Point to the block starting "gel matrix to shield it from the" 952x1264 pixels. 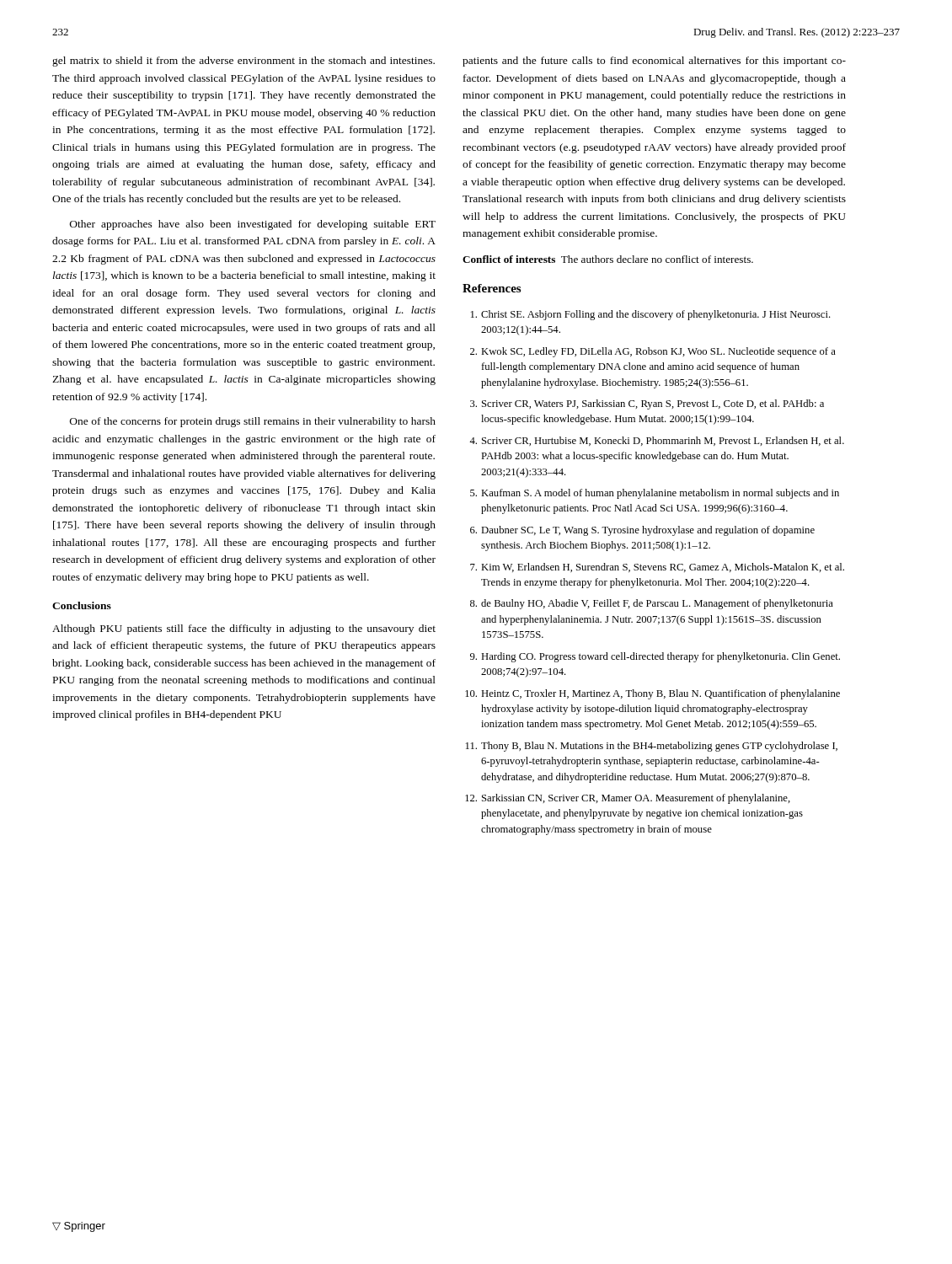tap(244, 319)
